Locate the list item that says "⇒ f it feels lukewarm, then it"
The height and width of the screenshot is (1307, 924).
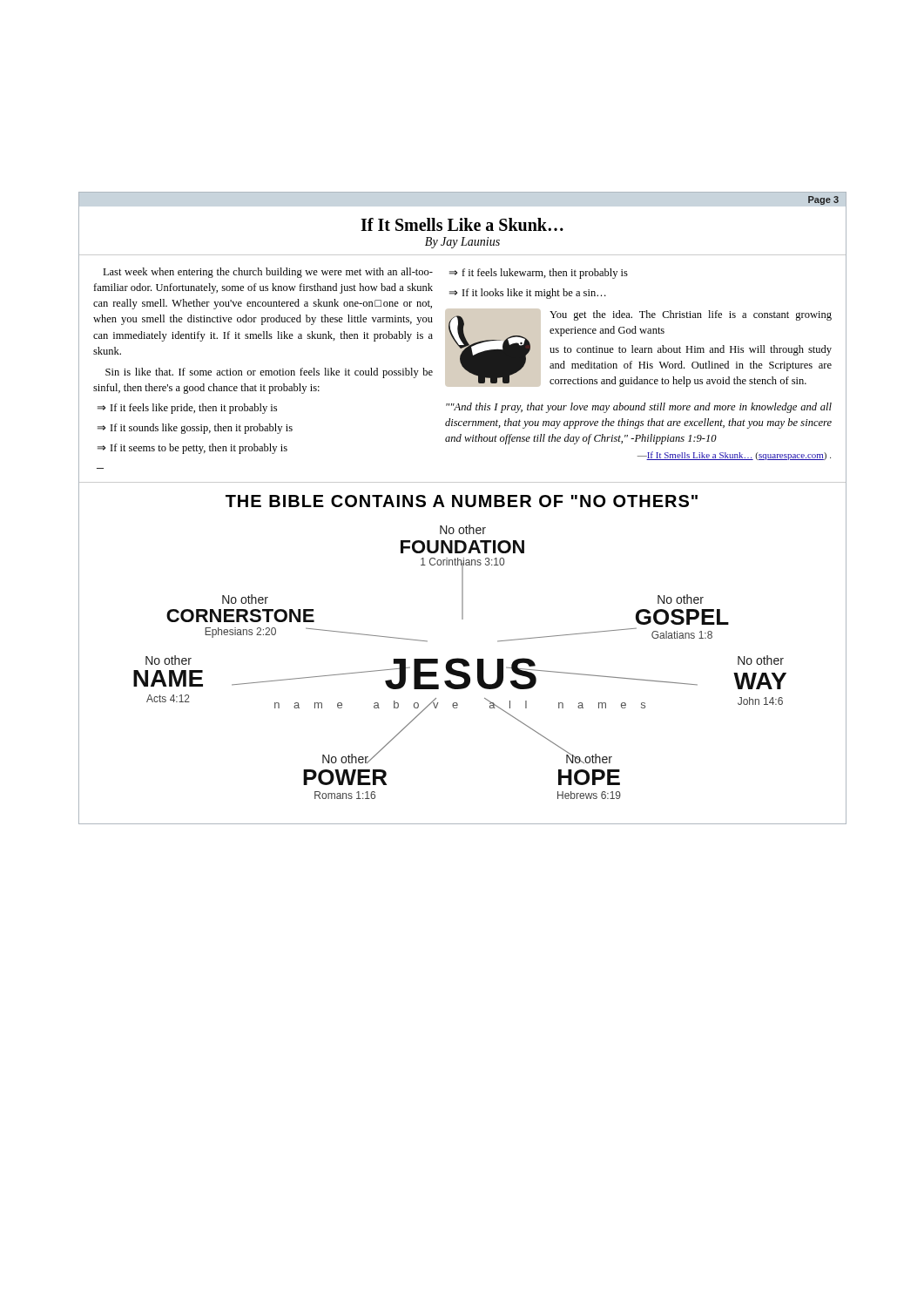click(x=538, y=273)
